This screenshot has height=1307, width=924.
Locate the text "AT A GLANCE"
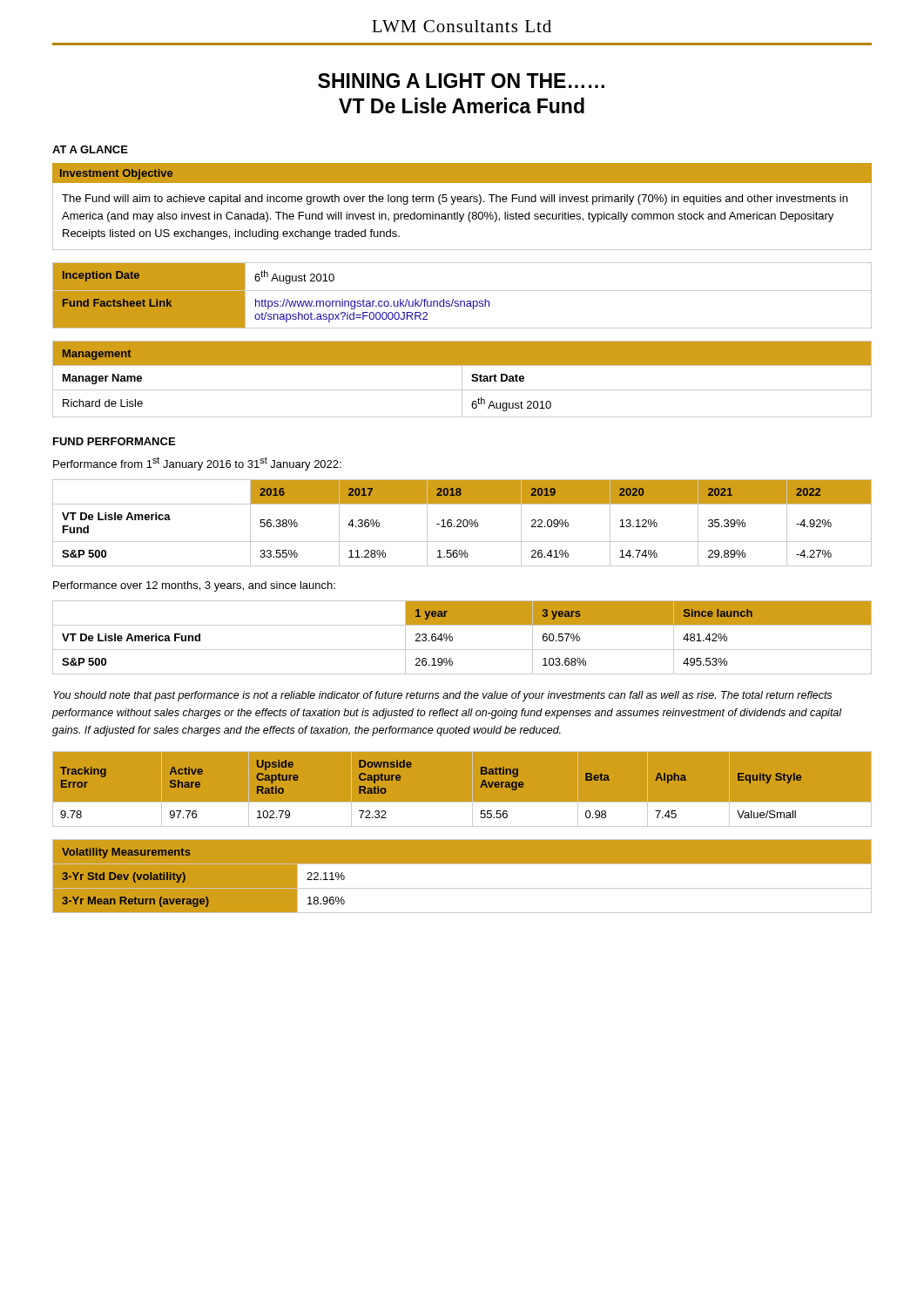click(90, 149)
